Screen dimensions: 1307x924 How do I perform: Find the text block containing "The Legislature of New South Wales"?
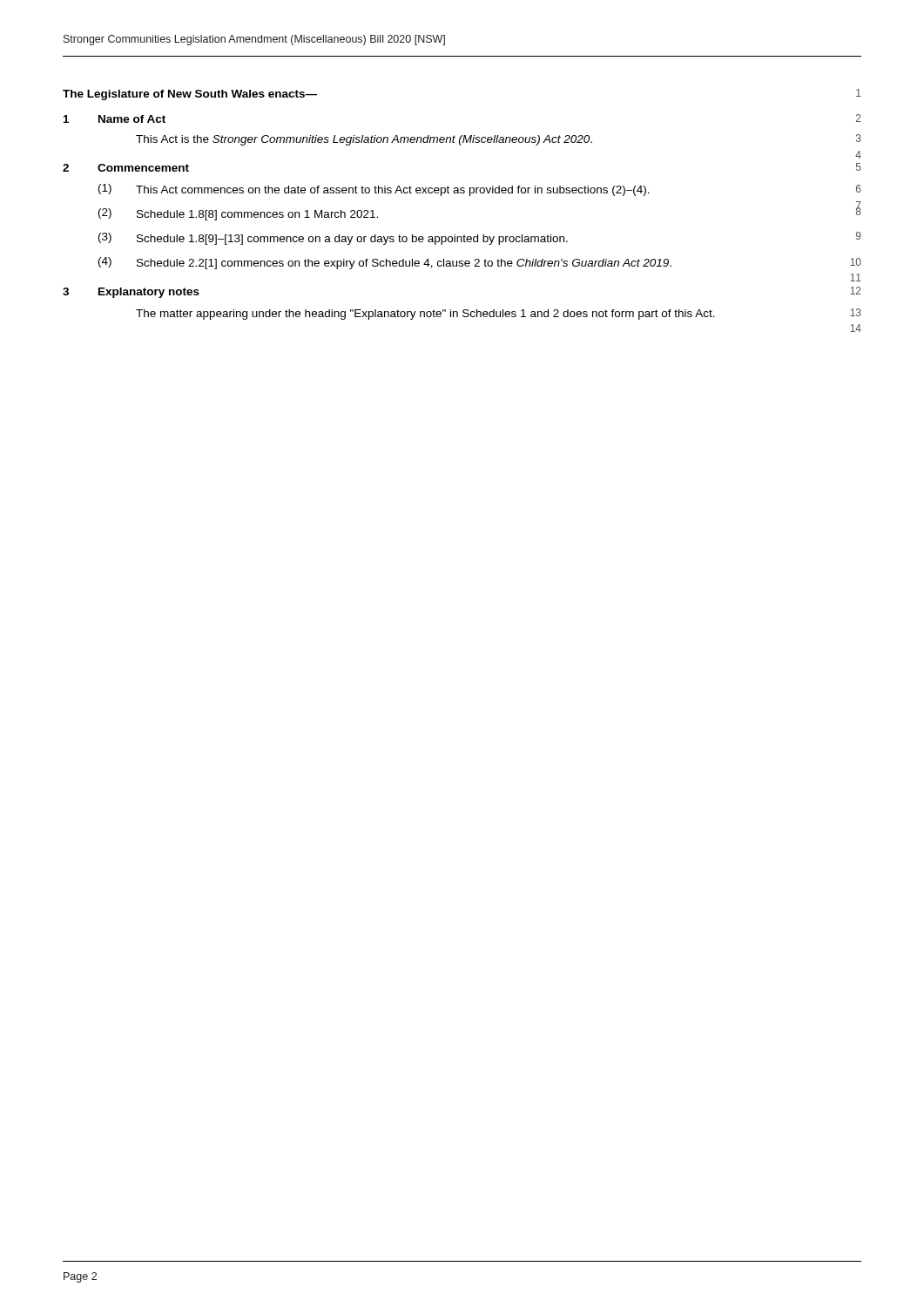[x=183, y=95]
